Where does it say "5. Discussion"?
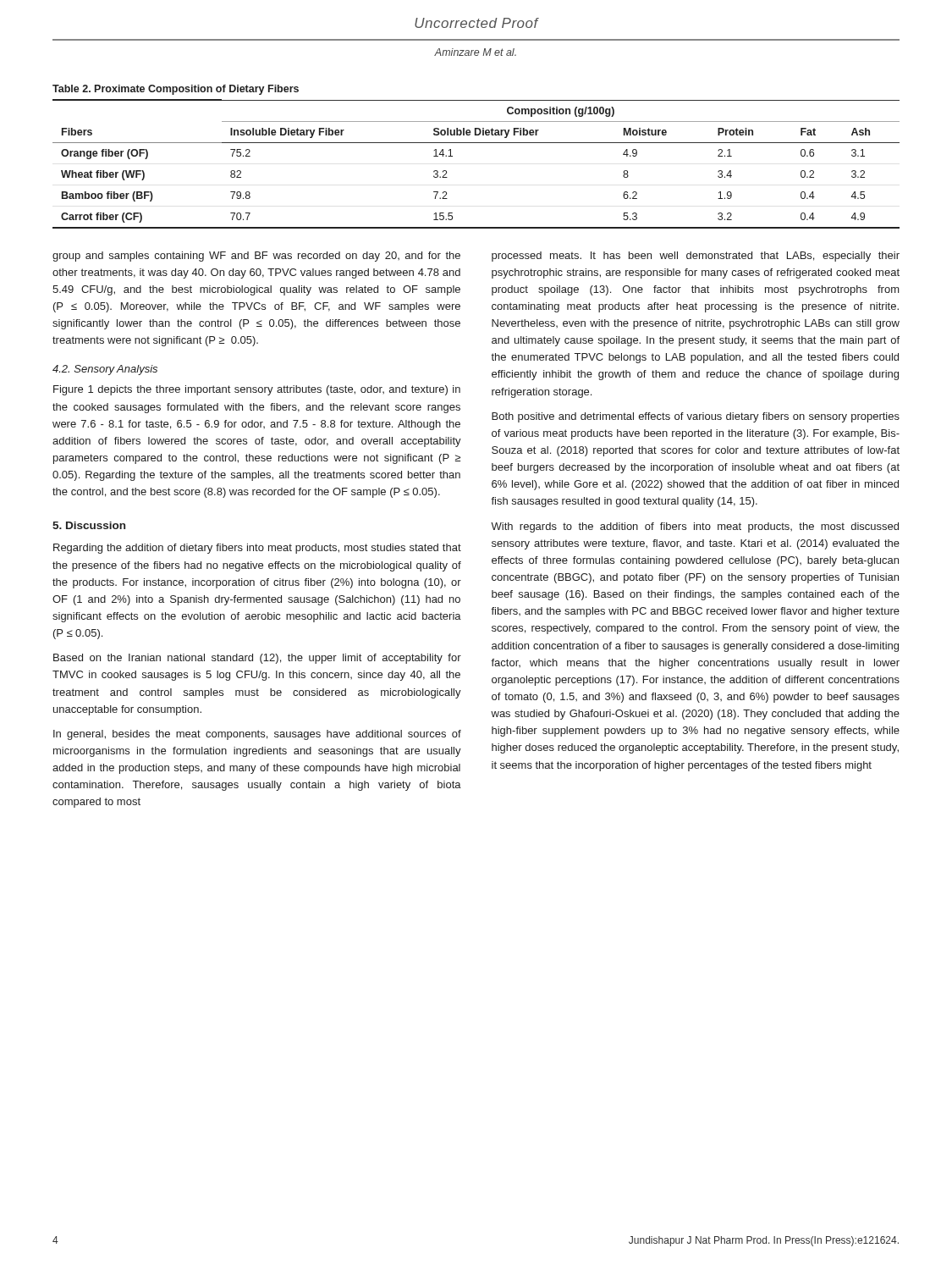952x1270 pixels. (89, 526)
